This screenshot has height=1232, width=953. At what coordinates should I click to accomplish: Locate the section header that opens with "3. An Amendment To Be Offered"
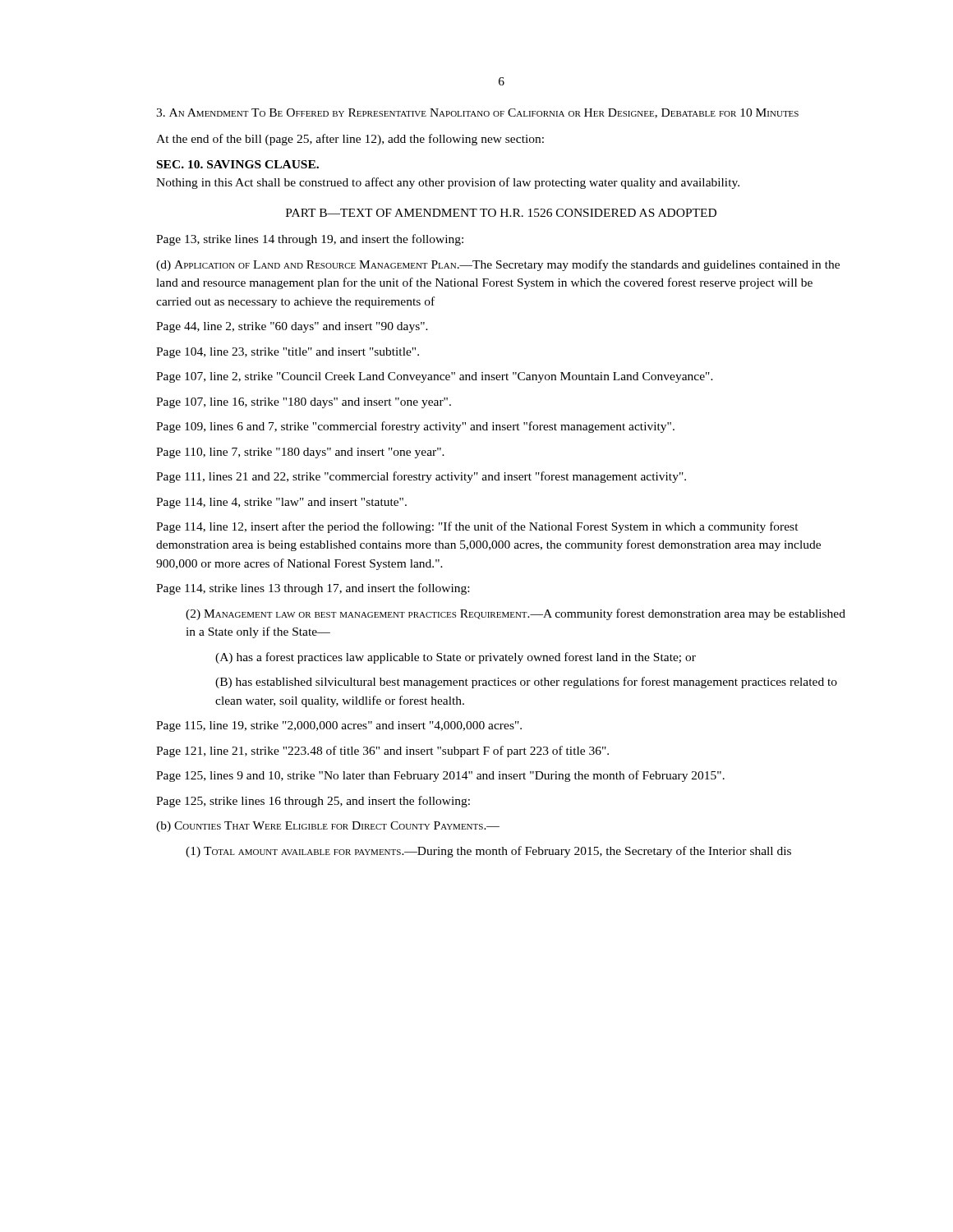pos(478,112)
